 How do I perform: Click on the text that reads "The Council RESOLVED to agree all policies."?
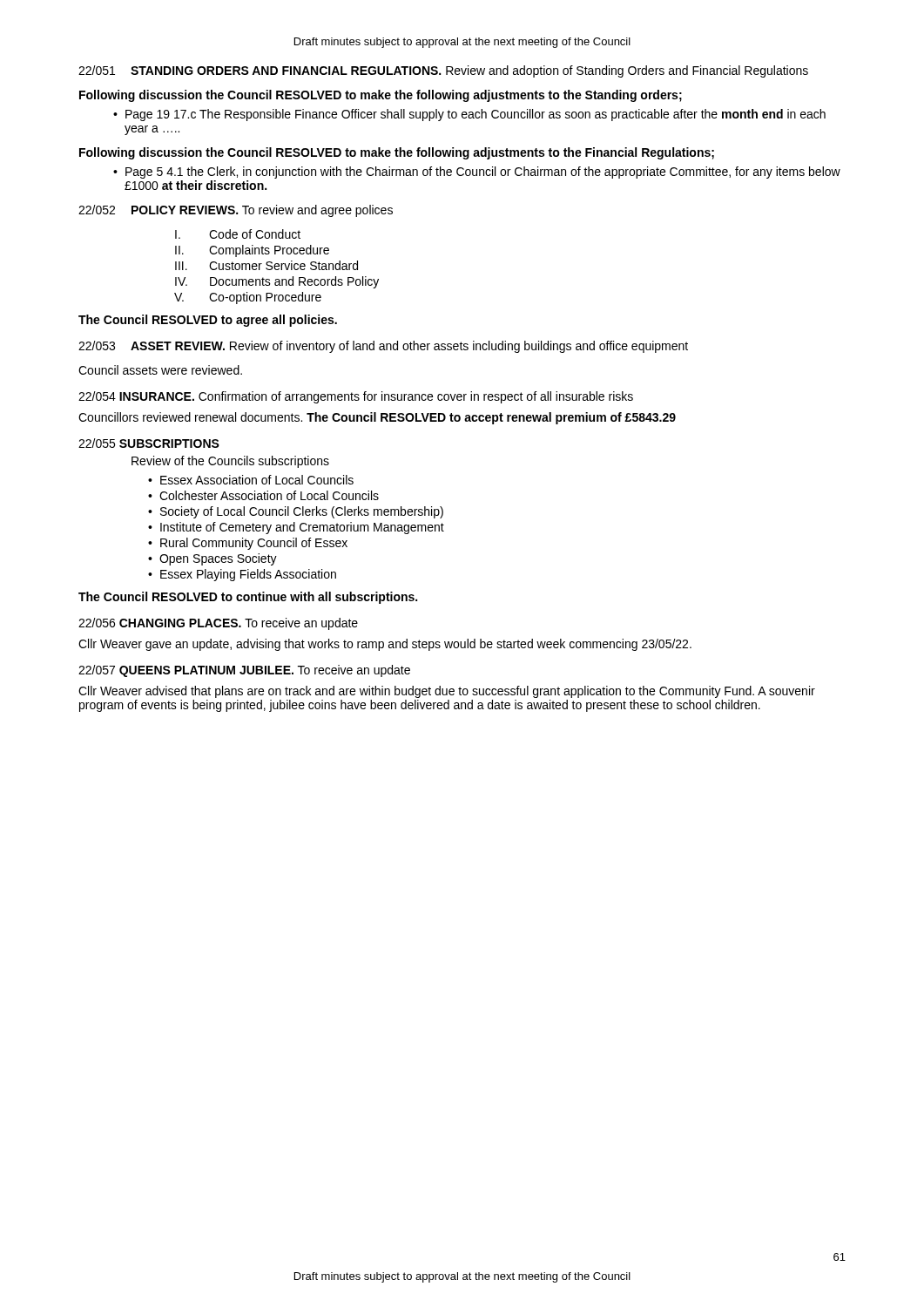(208, 320)
